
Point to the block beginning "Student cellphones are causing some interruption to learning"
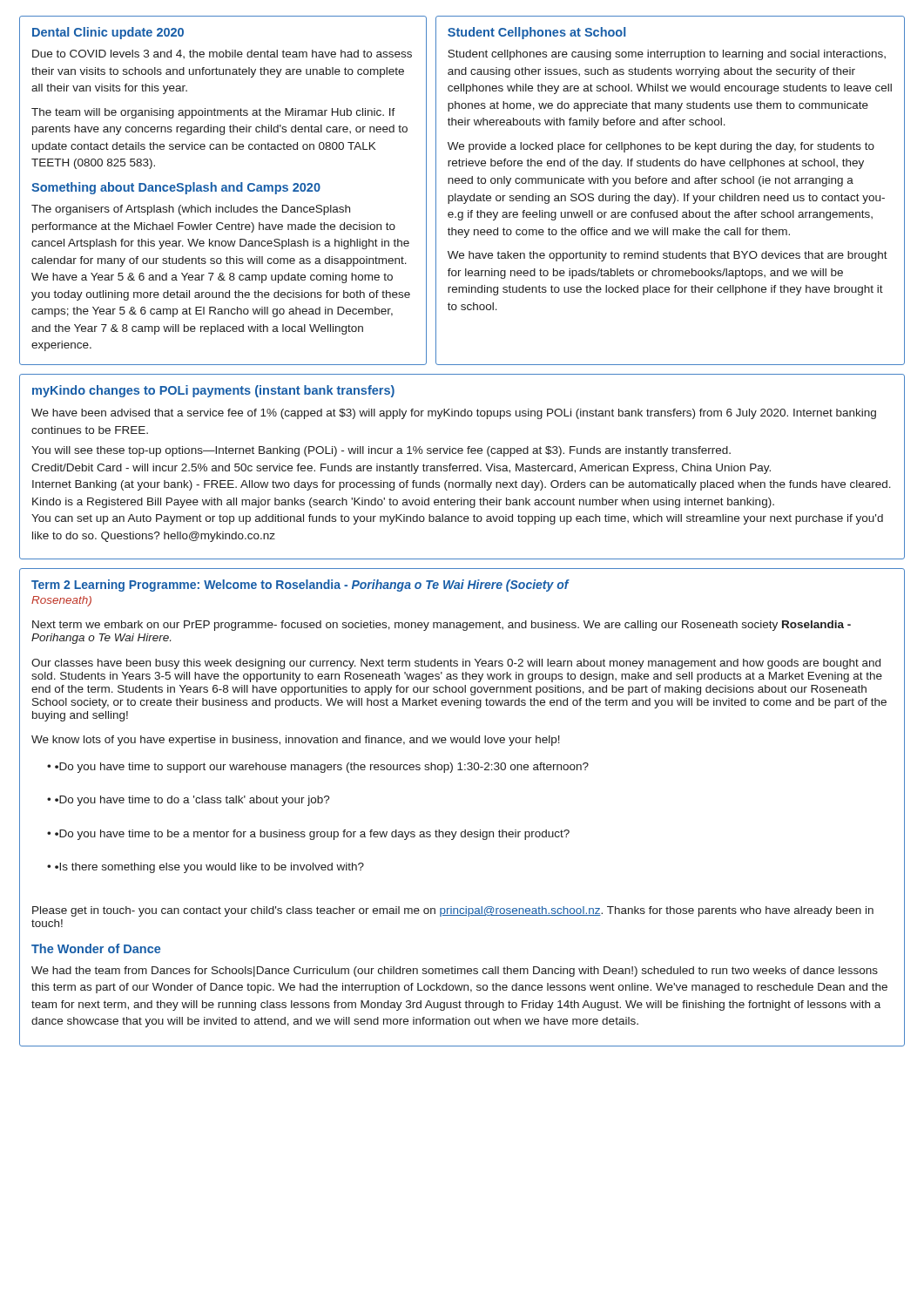tap(670, 180)
